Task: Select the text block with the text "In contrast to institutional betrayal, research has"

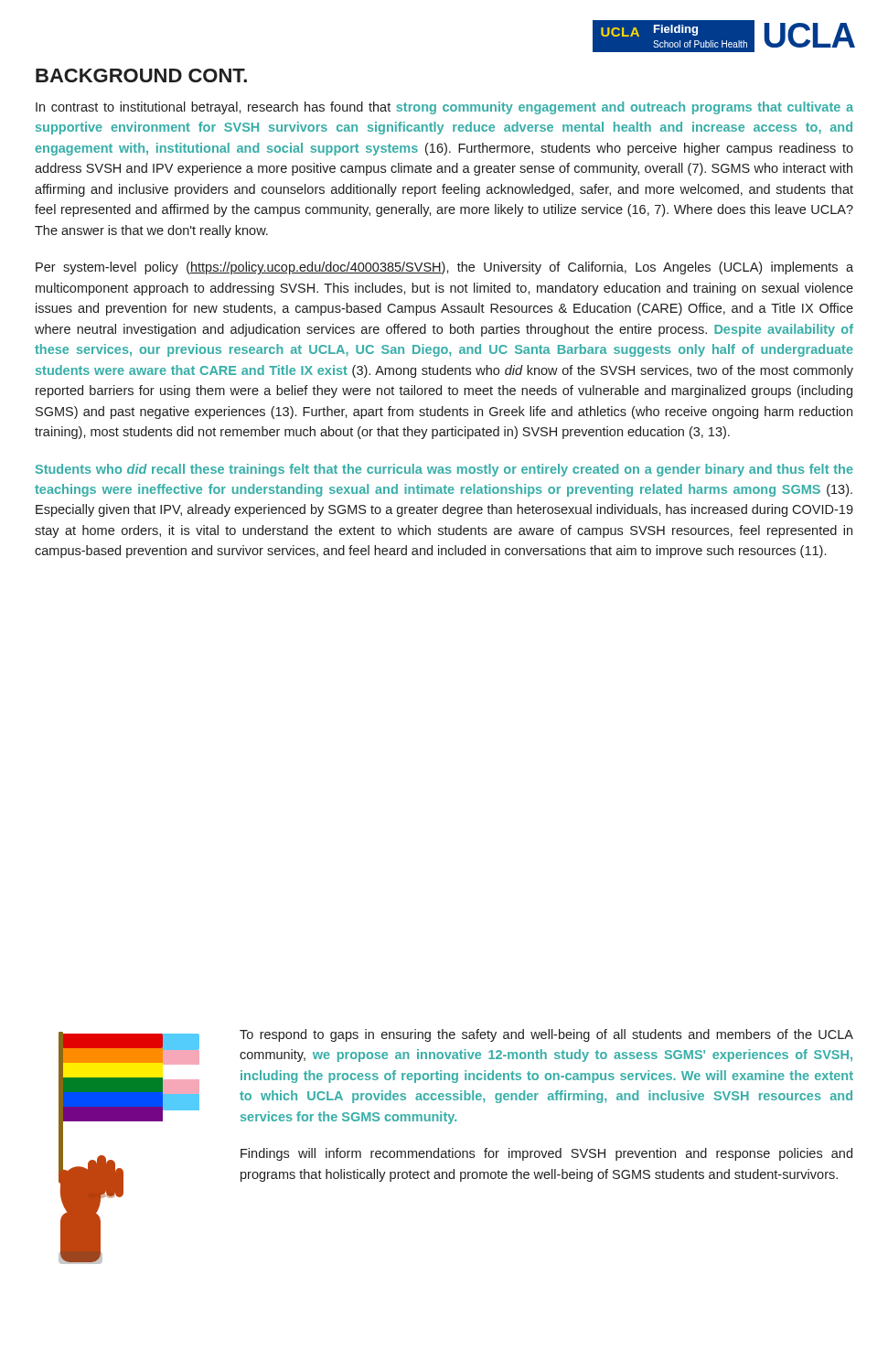Action: (x=444, y=169)
